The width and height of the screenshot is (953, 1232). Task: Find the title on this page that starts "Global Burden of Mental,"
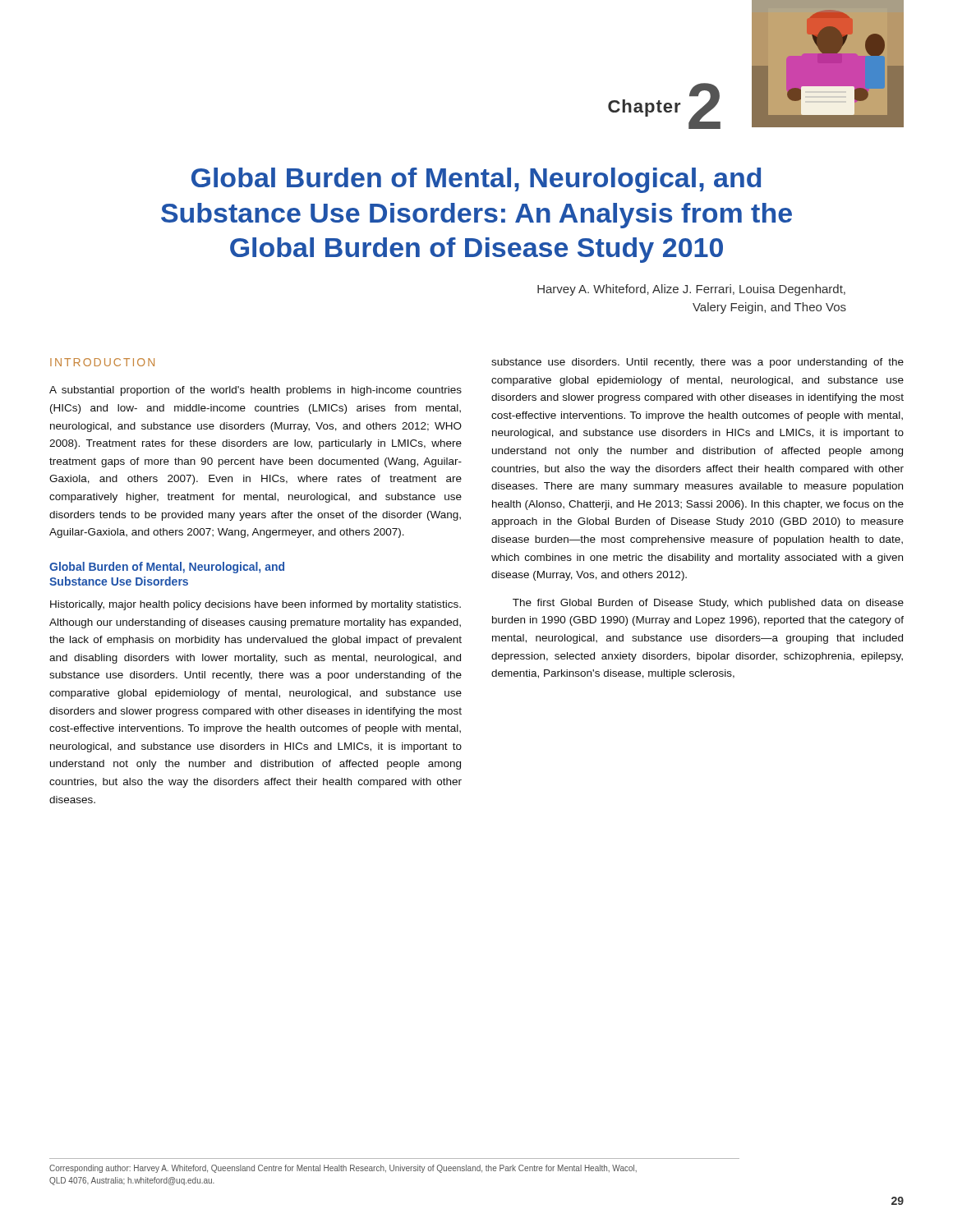[x=476, y=212]
